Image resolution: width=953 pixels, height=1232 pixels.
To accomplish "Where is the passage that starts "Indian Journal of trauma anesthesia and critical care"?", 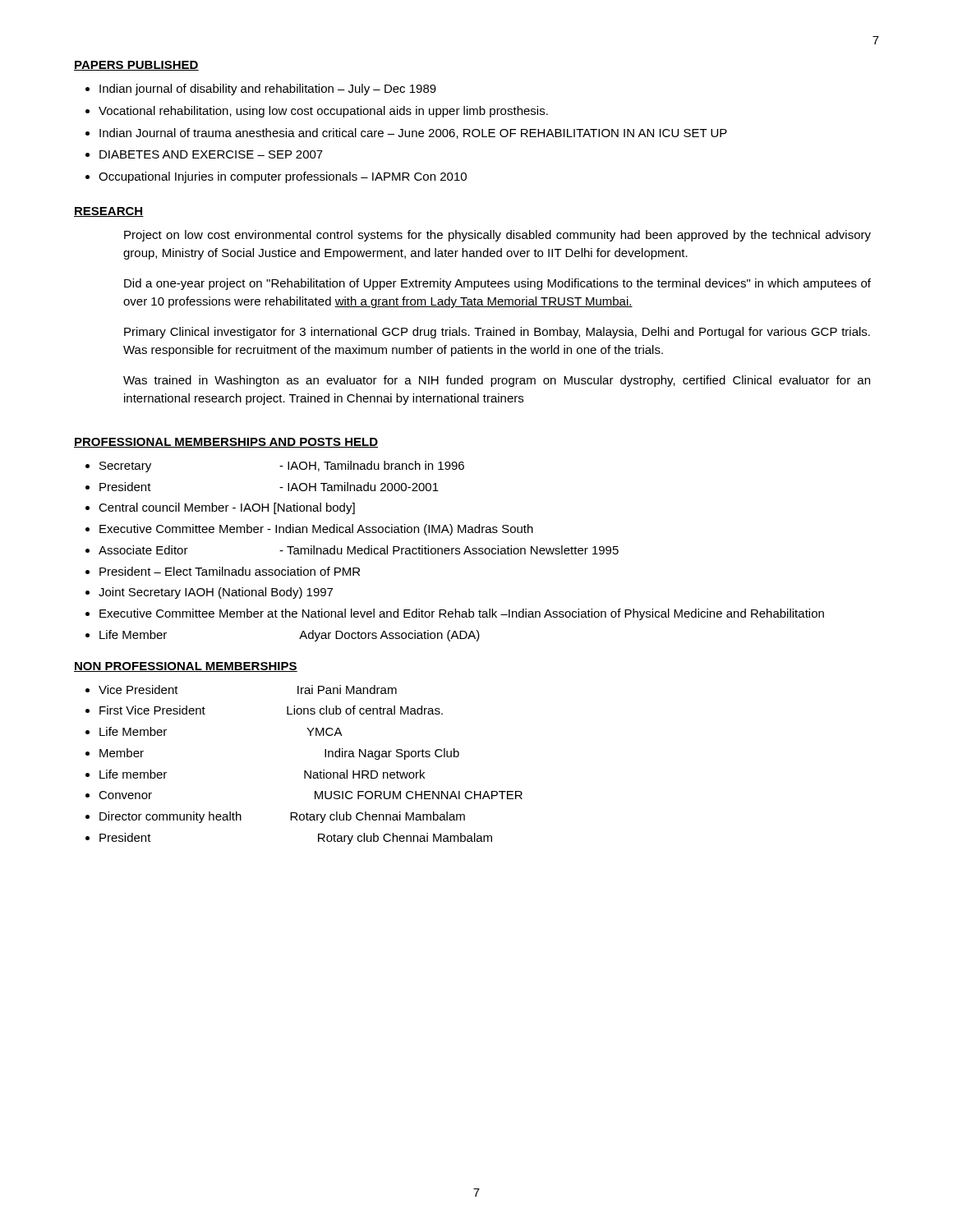I will tap(413, 132).
